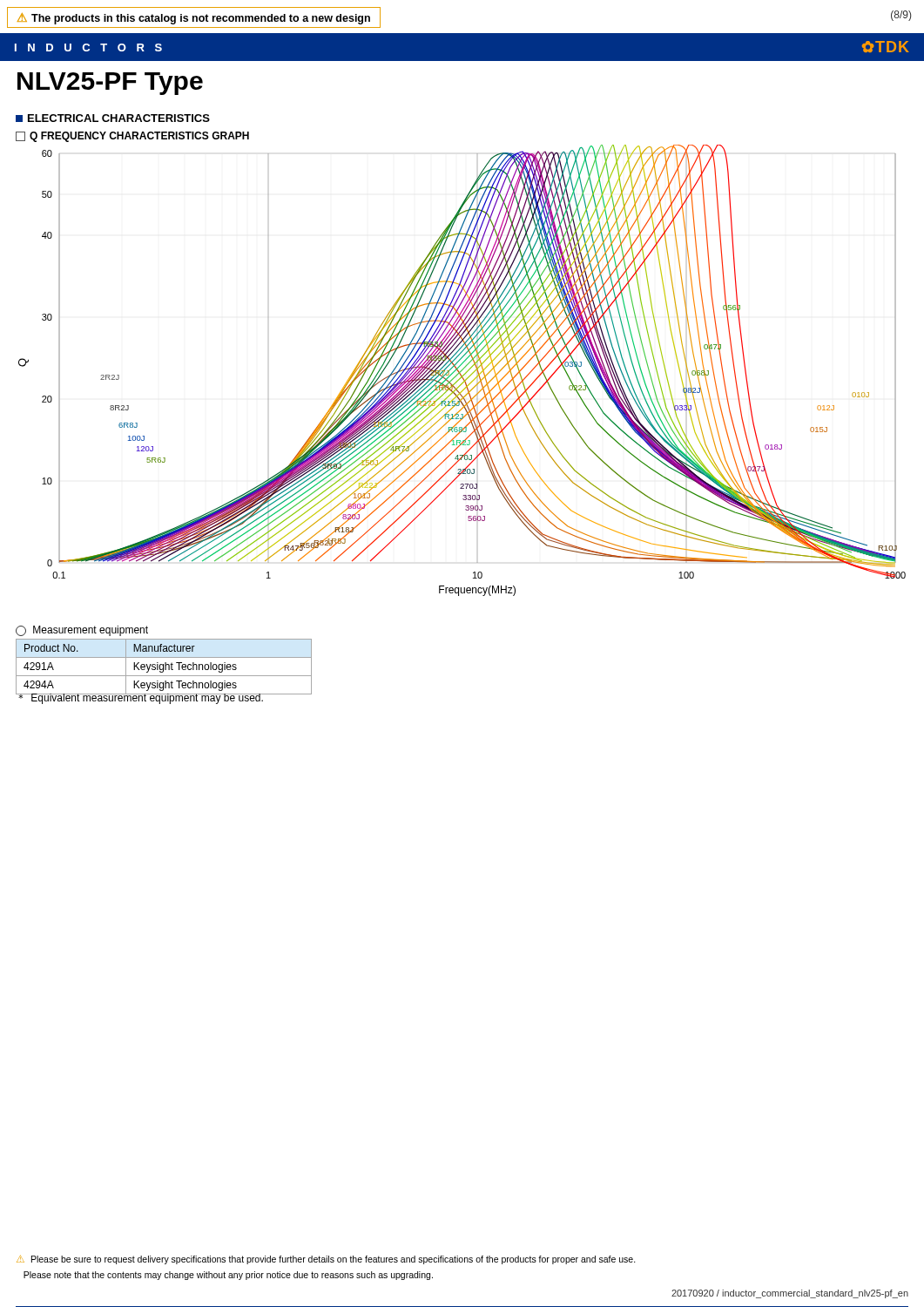Click the passage that begins "⚠The products in this catalog"
This screenshot has height=1307, width=924.
194,17
